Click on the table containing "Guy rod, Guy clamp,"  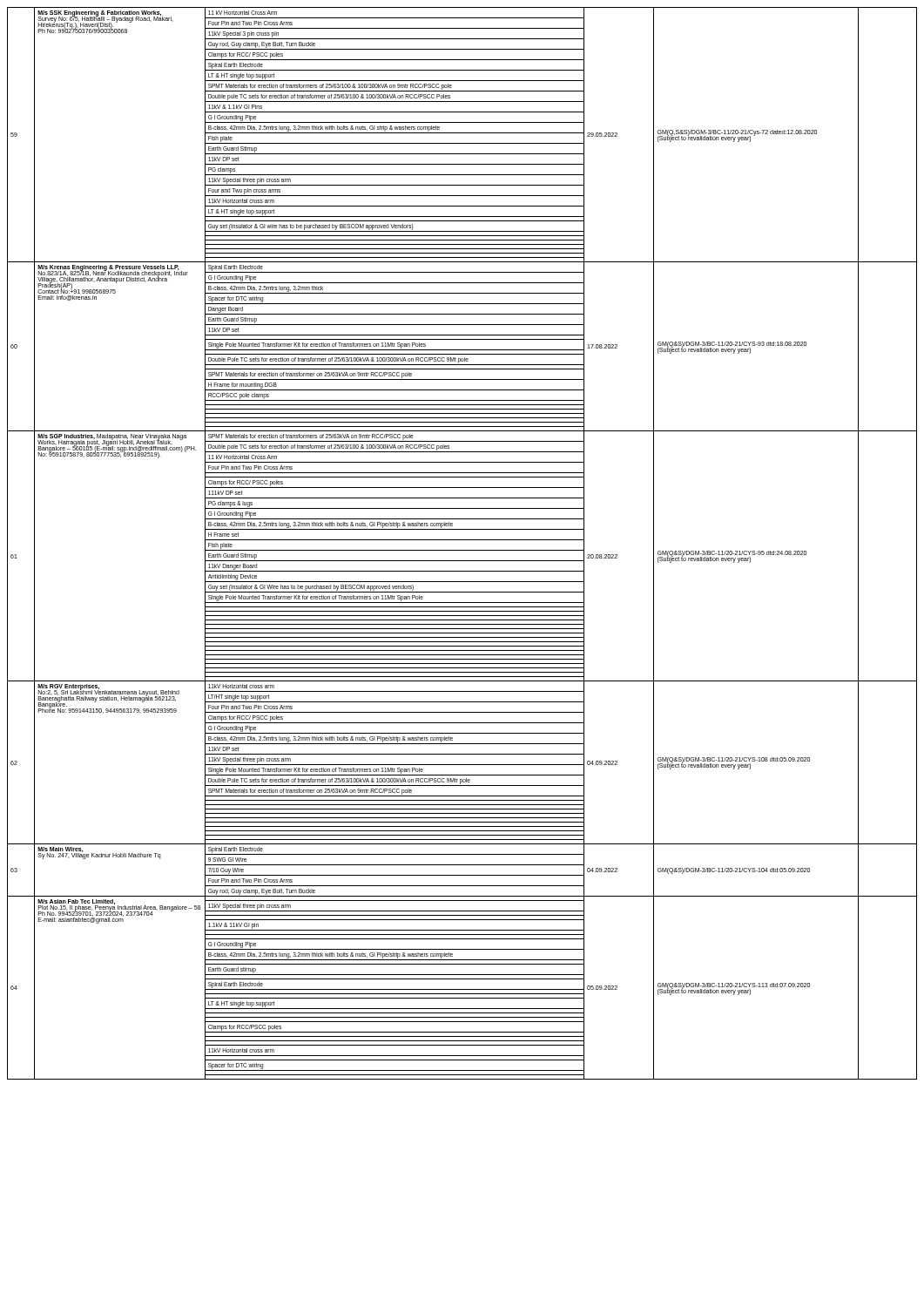462,654
